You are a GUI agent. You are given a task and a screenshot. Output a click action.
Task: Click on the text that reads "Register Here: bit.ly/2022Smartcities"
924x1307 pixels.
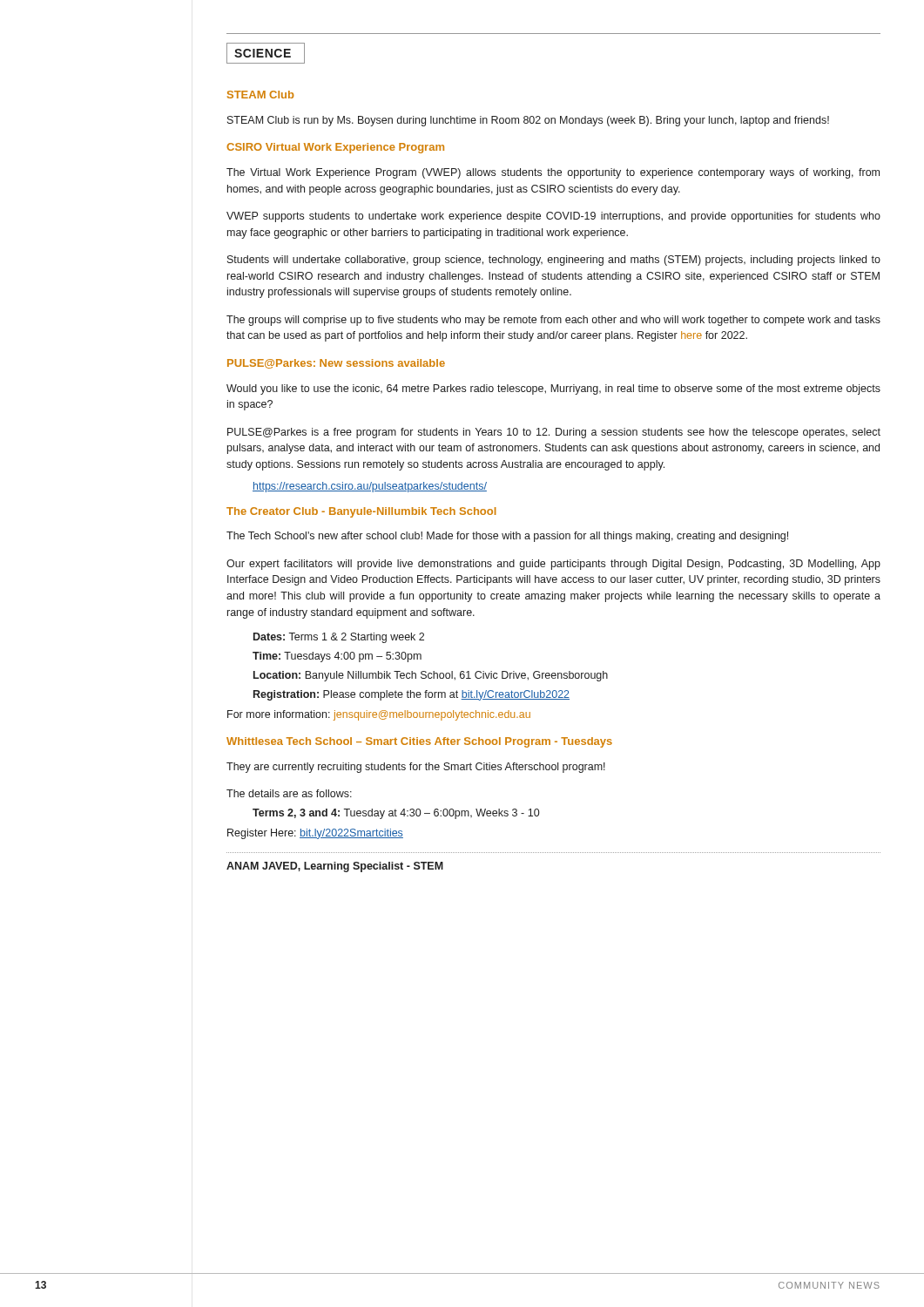point(315,834)
